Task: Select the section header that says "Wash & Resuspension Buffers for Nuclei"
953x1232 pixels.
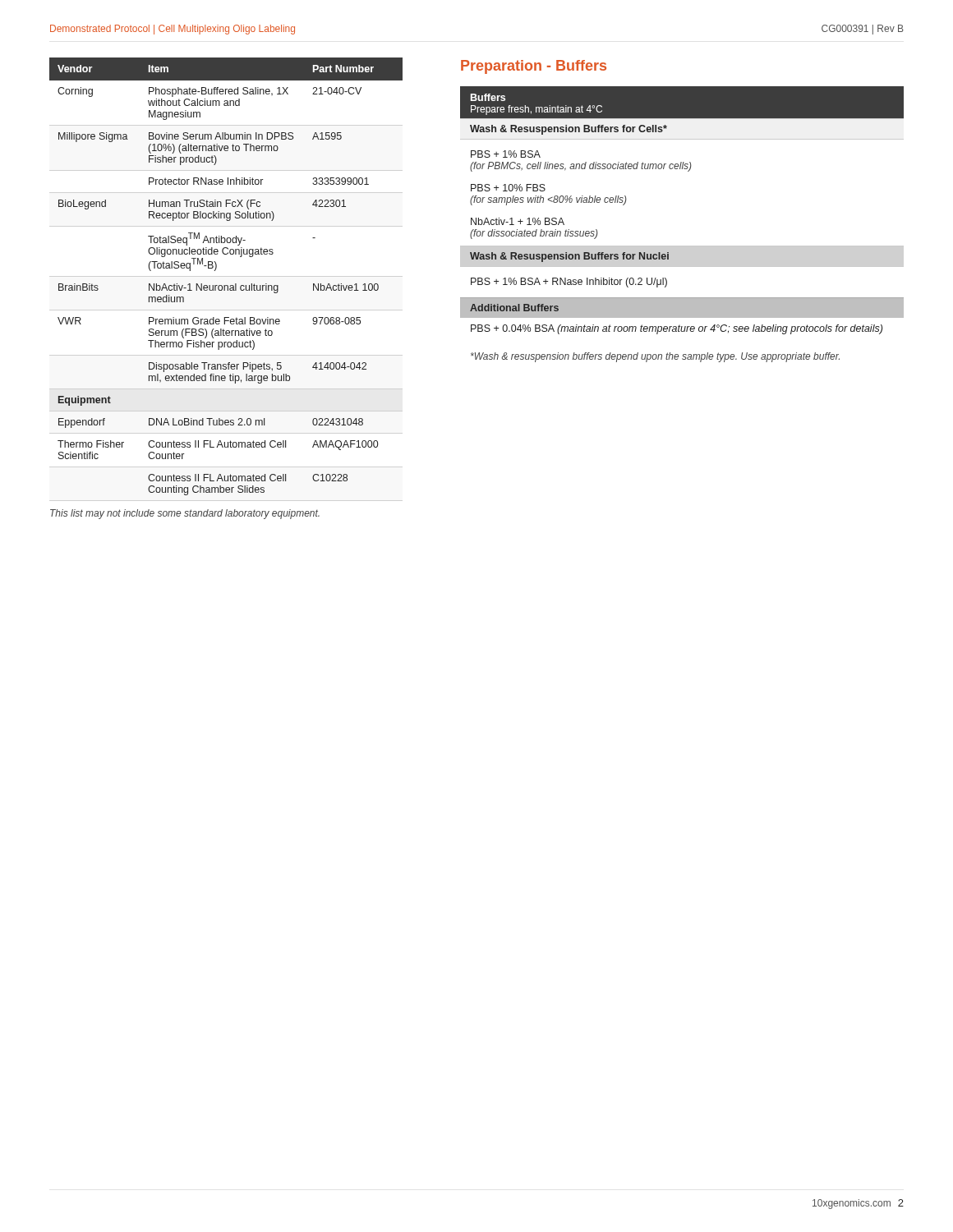Action: point(570,256)
